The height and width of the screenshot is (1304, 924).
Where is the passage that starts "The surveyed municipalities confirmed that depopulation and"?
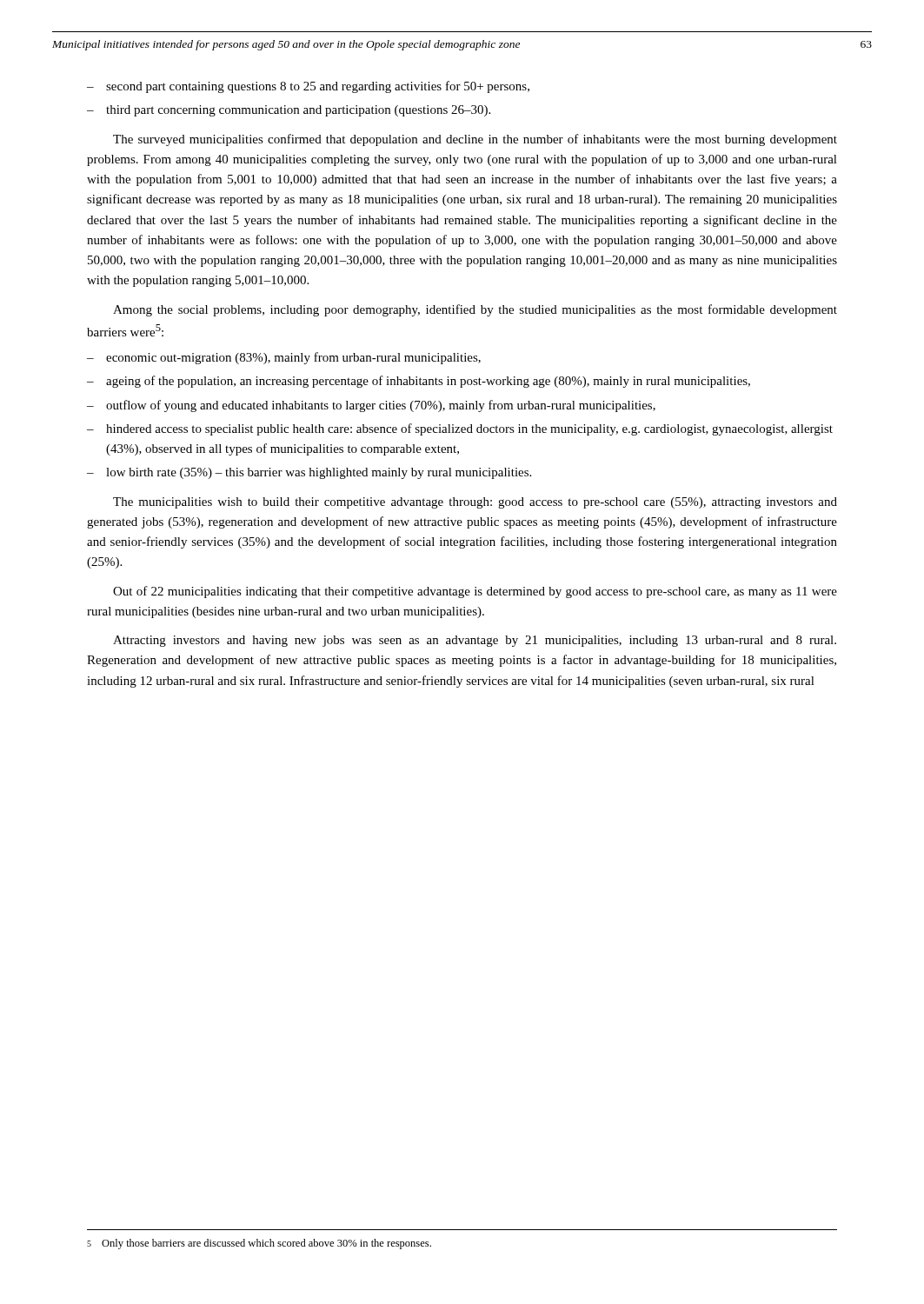(x=462, y=210)
